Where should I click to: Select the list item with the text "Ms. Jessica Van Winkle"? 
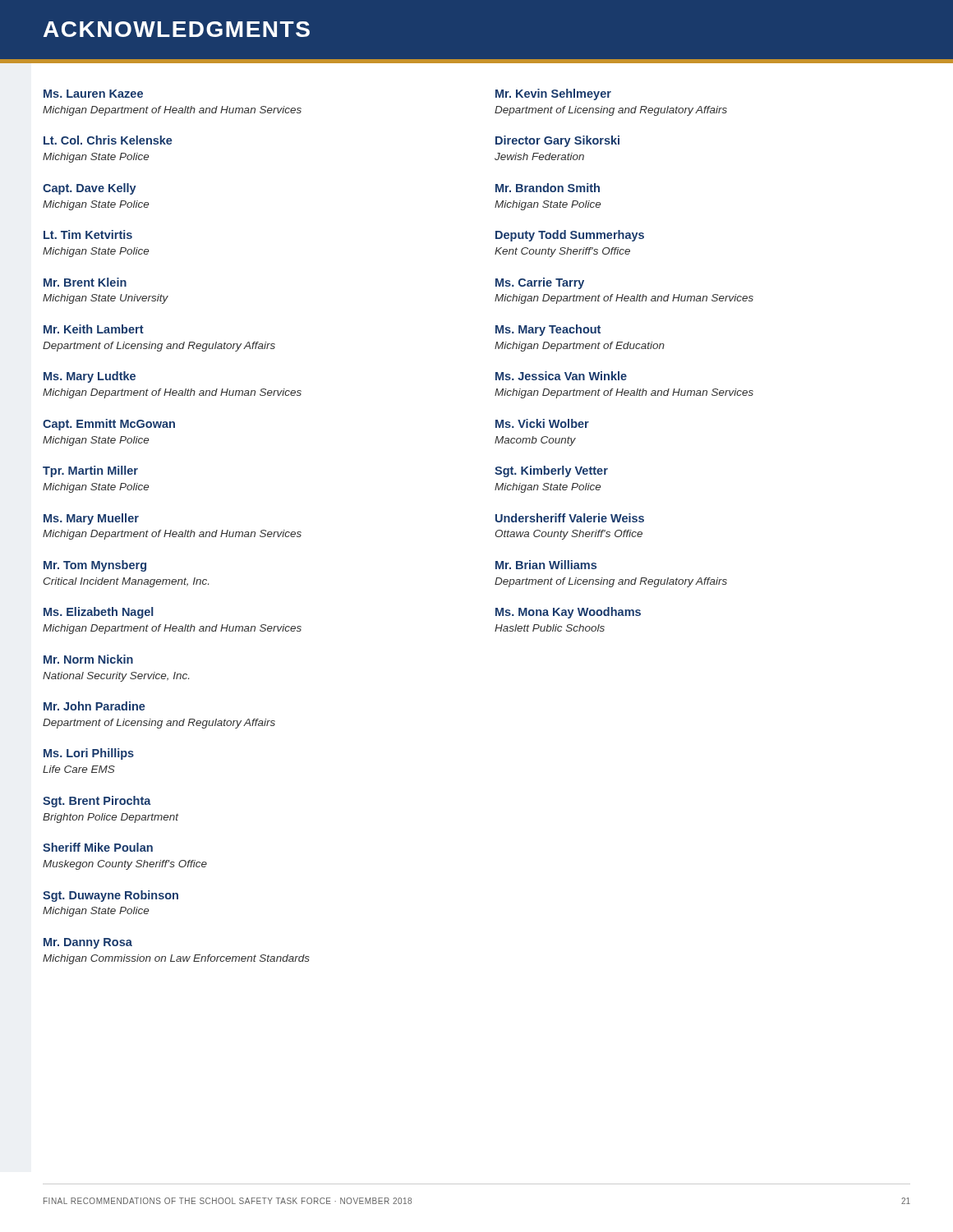click(704, 384)
